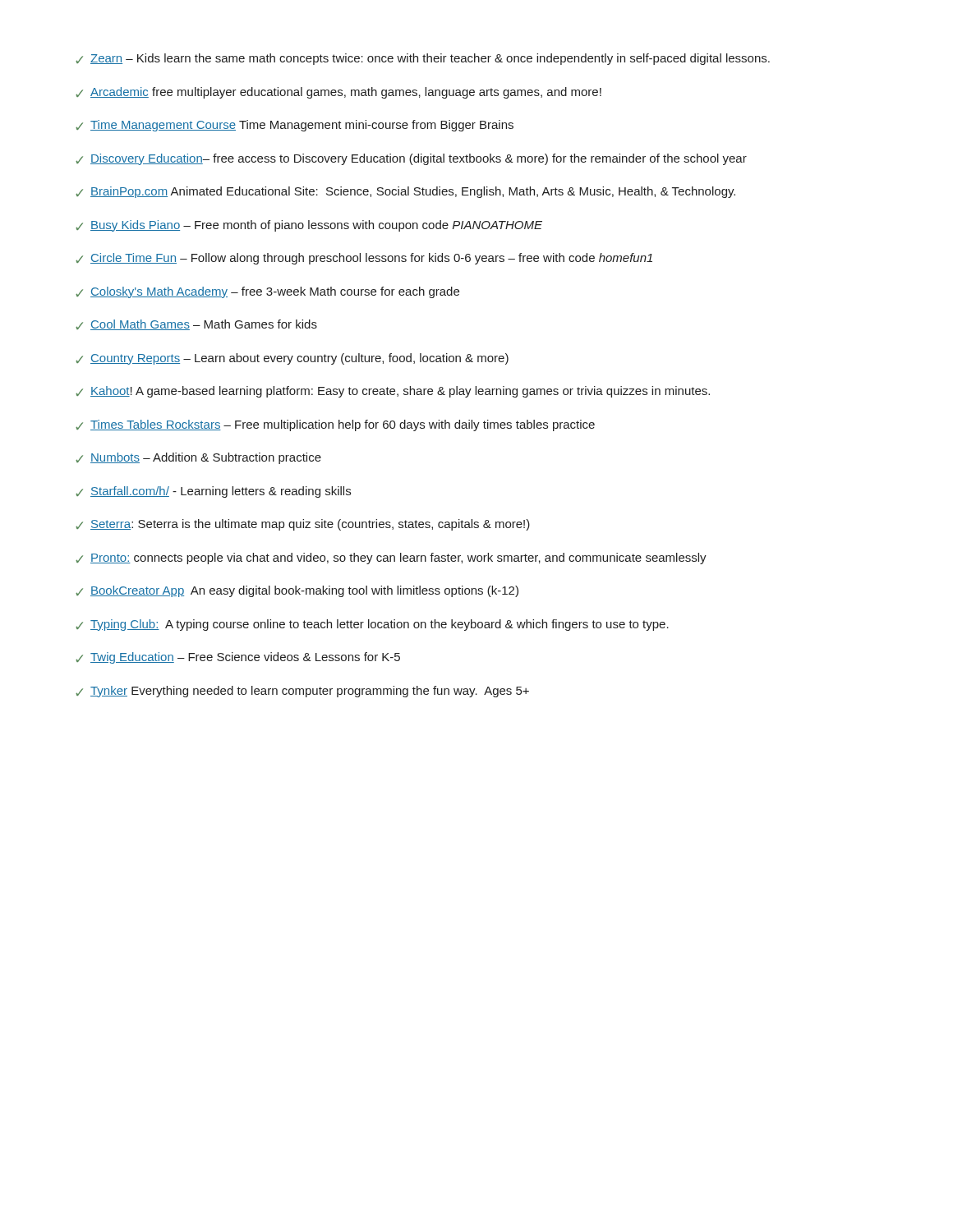This screenshot has width=953, height=1232.
Task: Click on the list item with the text "✓ Numbots – Addition &"
Action: (x=198, y=458)
